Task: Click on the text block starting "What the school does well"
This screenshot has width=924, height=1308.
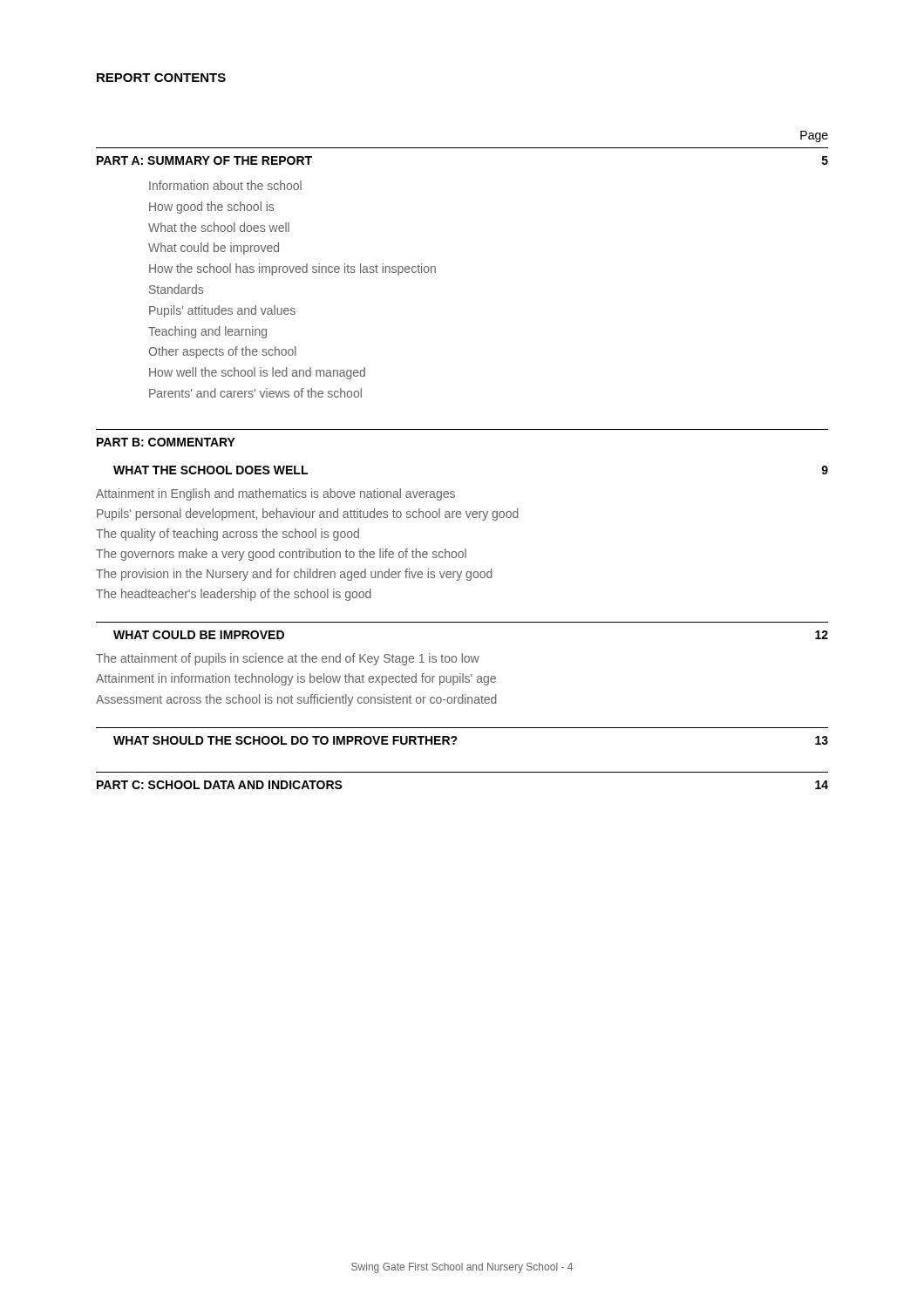Action: tap(219, 227)
